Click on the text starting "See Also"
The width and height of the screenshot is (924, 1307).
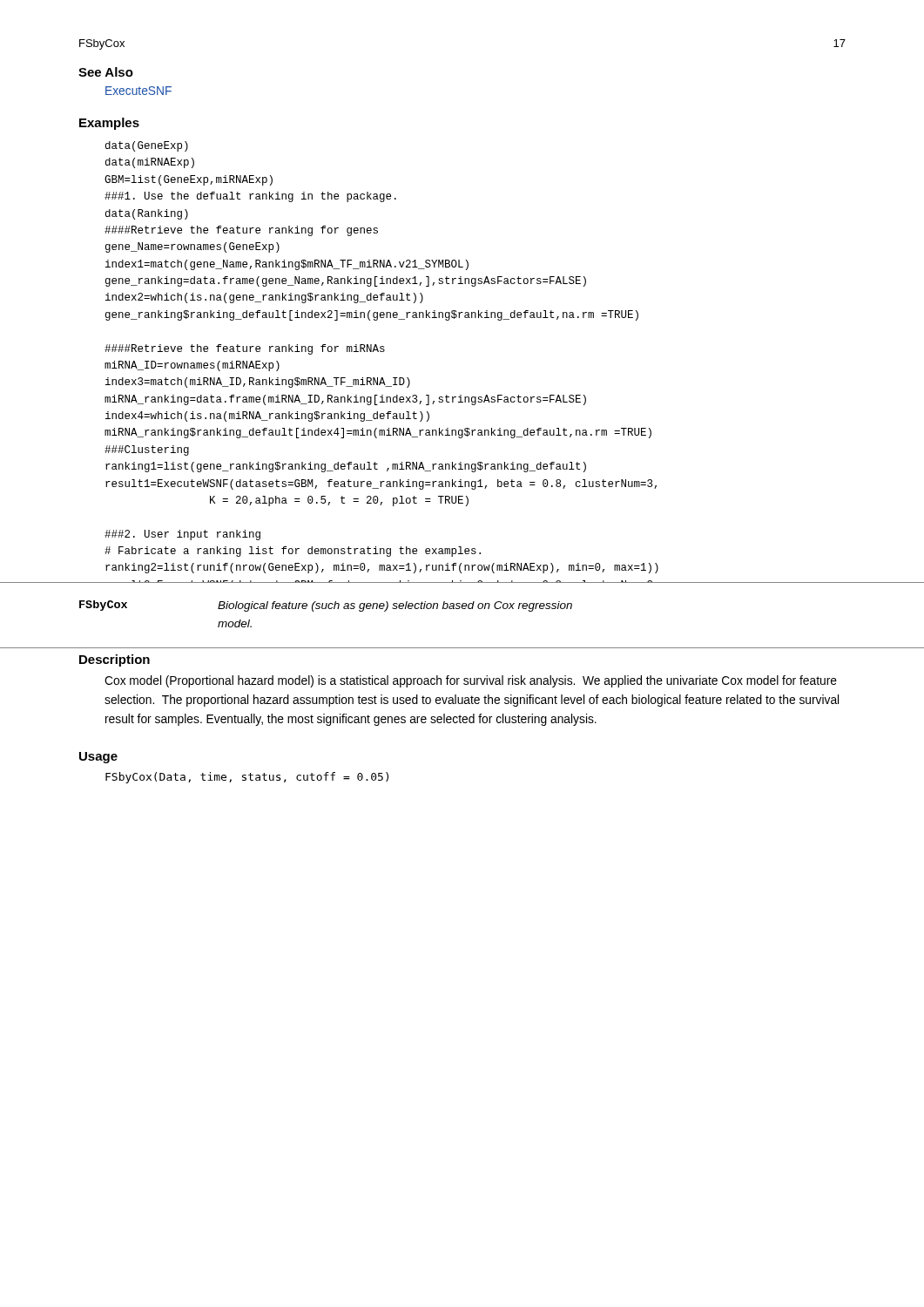(x=106, y=72)
